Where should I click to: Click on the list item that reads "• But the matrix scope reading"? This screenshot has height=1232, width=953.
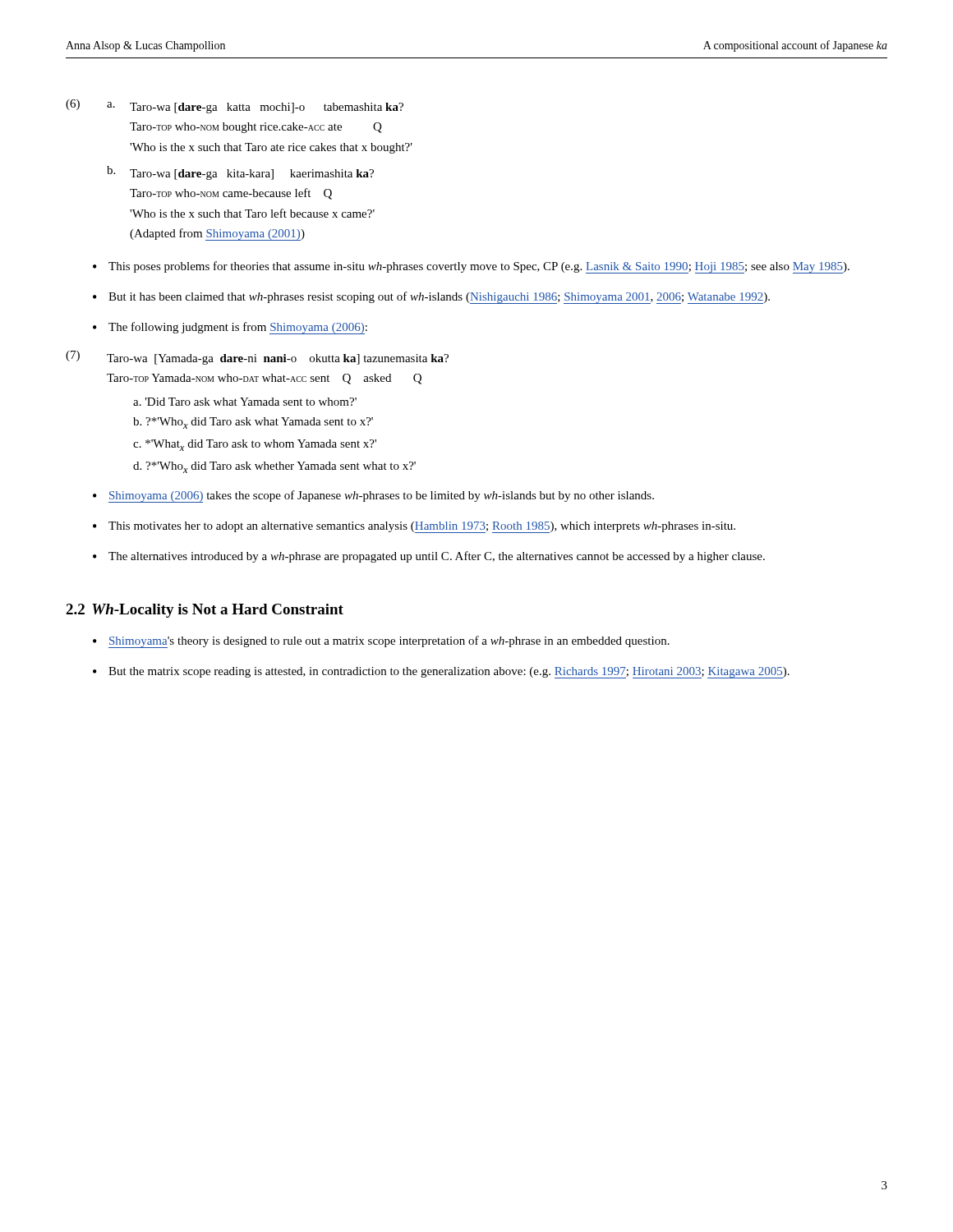[x=490, y=673]
